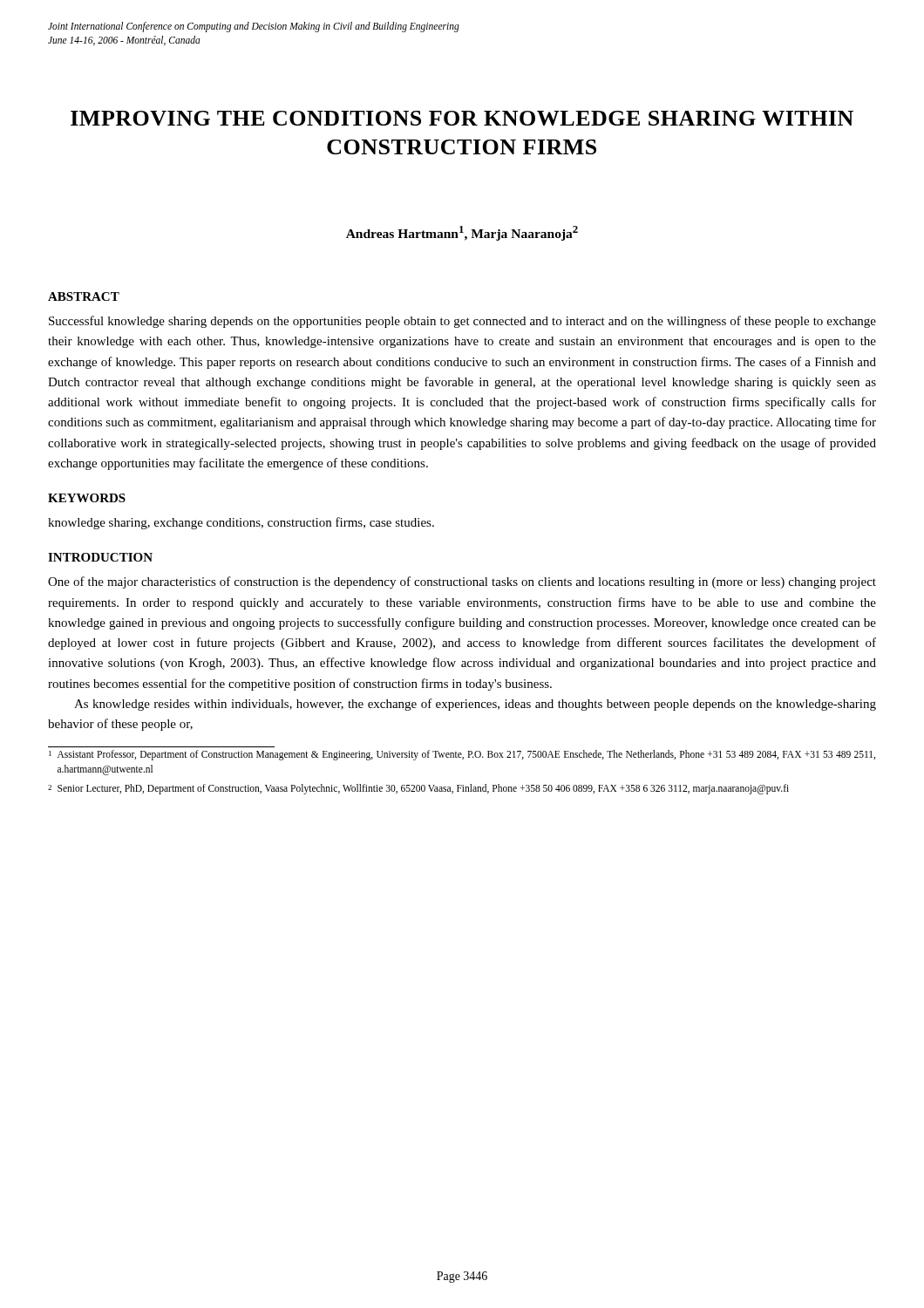Find the block on this page that starts "knowledge sharing, exchange conditions, construction firms,"
Screen dimensions: 1308x924
point(241,523)
